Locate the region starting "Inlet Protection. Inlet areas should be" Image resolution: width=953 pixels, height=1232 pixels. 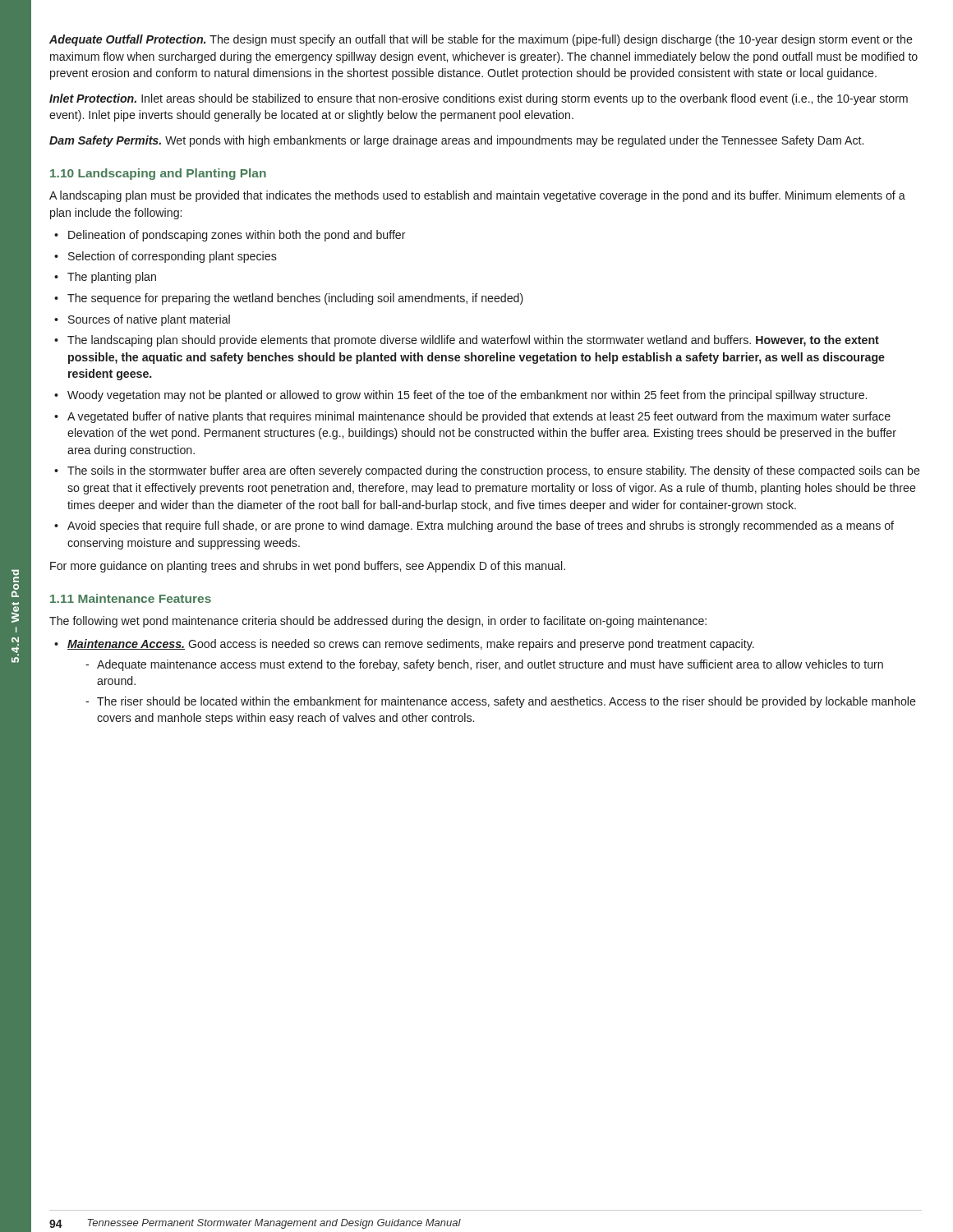(479, 107)
